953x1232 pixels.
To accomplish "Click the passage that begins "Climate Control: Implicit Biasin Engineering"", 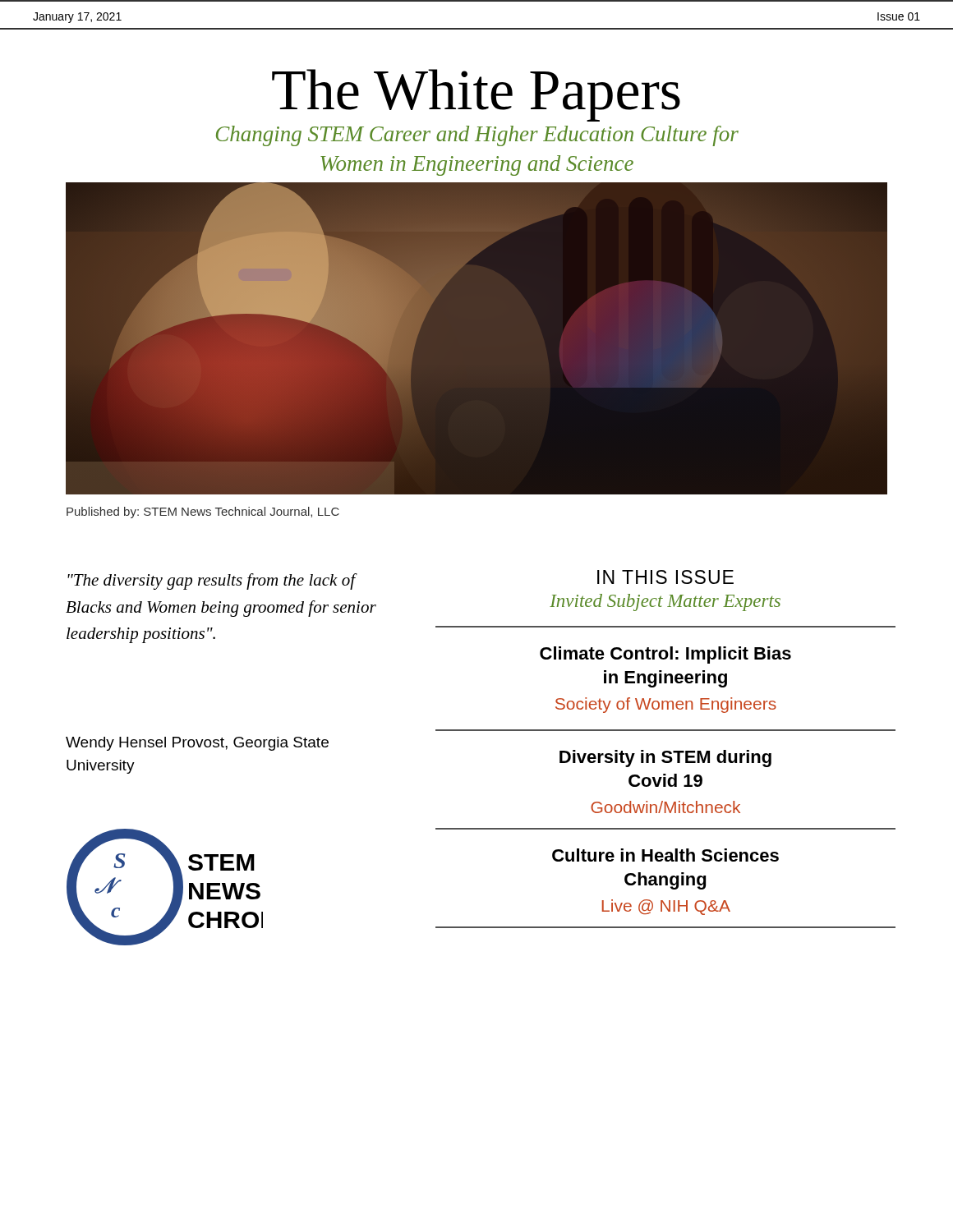I will (x=665, y=678).
